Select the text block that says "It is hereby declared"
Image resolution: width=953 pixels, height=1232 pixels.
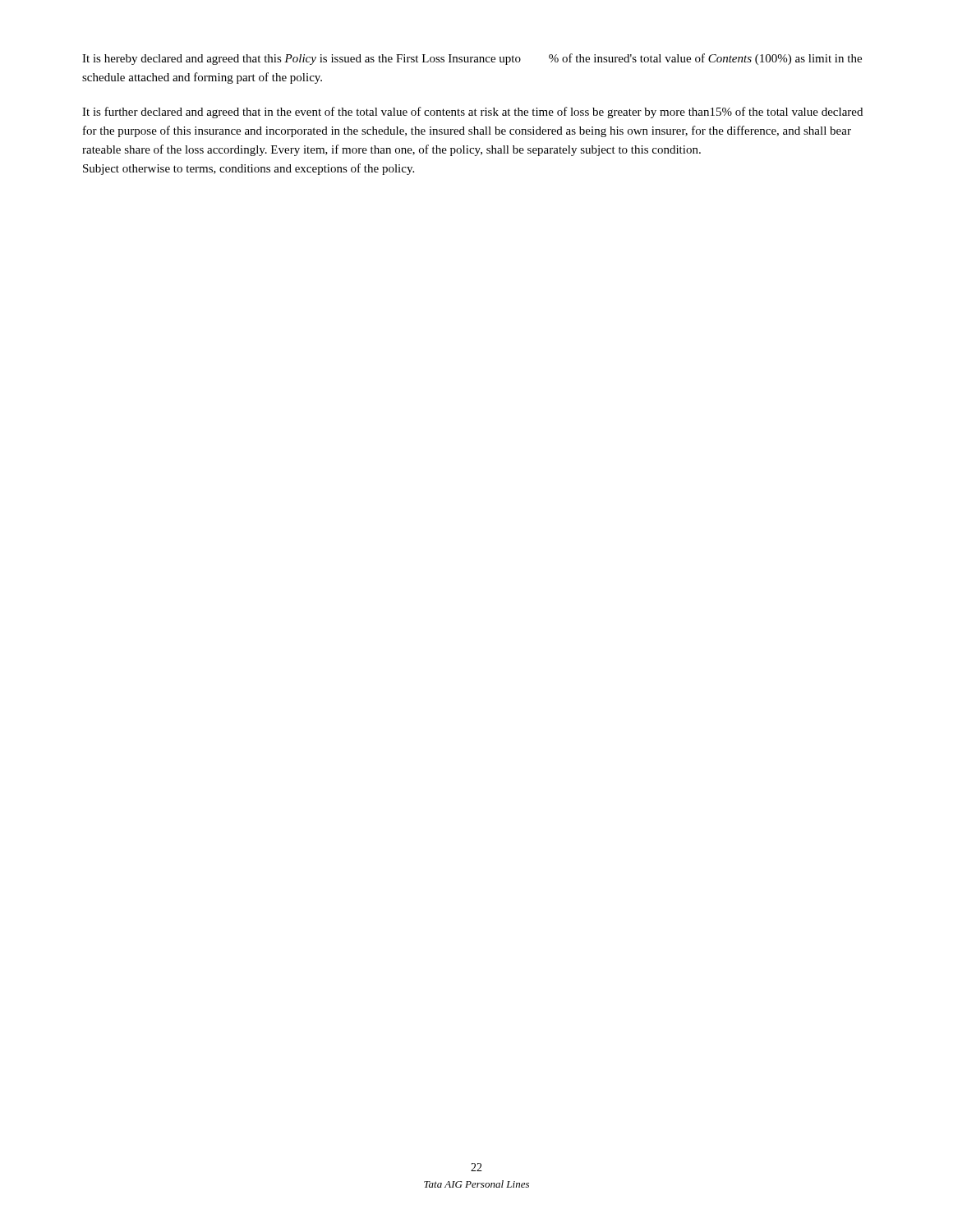[x=472, y=68]
